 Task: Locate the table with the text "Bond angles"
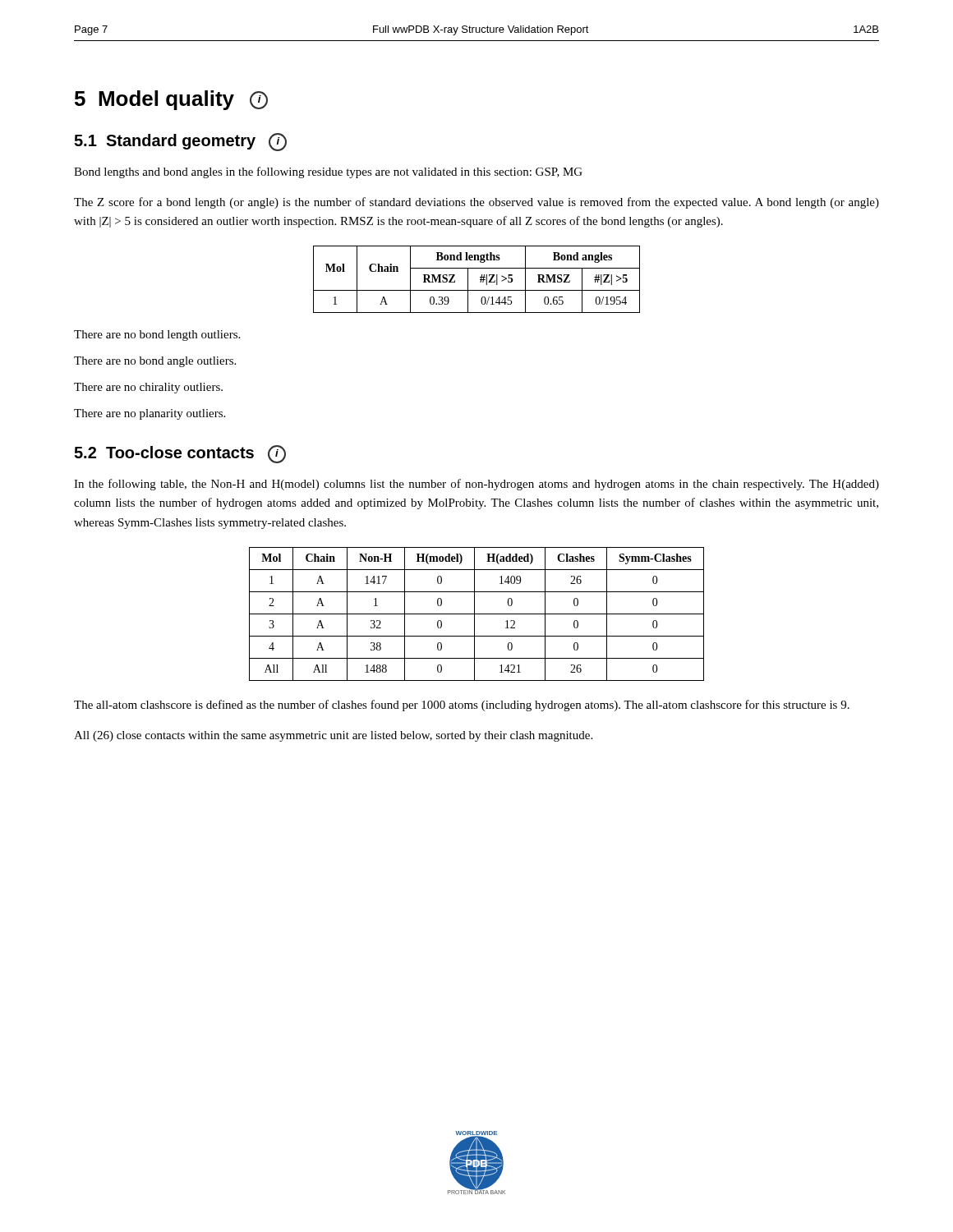coord(476,280)
